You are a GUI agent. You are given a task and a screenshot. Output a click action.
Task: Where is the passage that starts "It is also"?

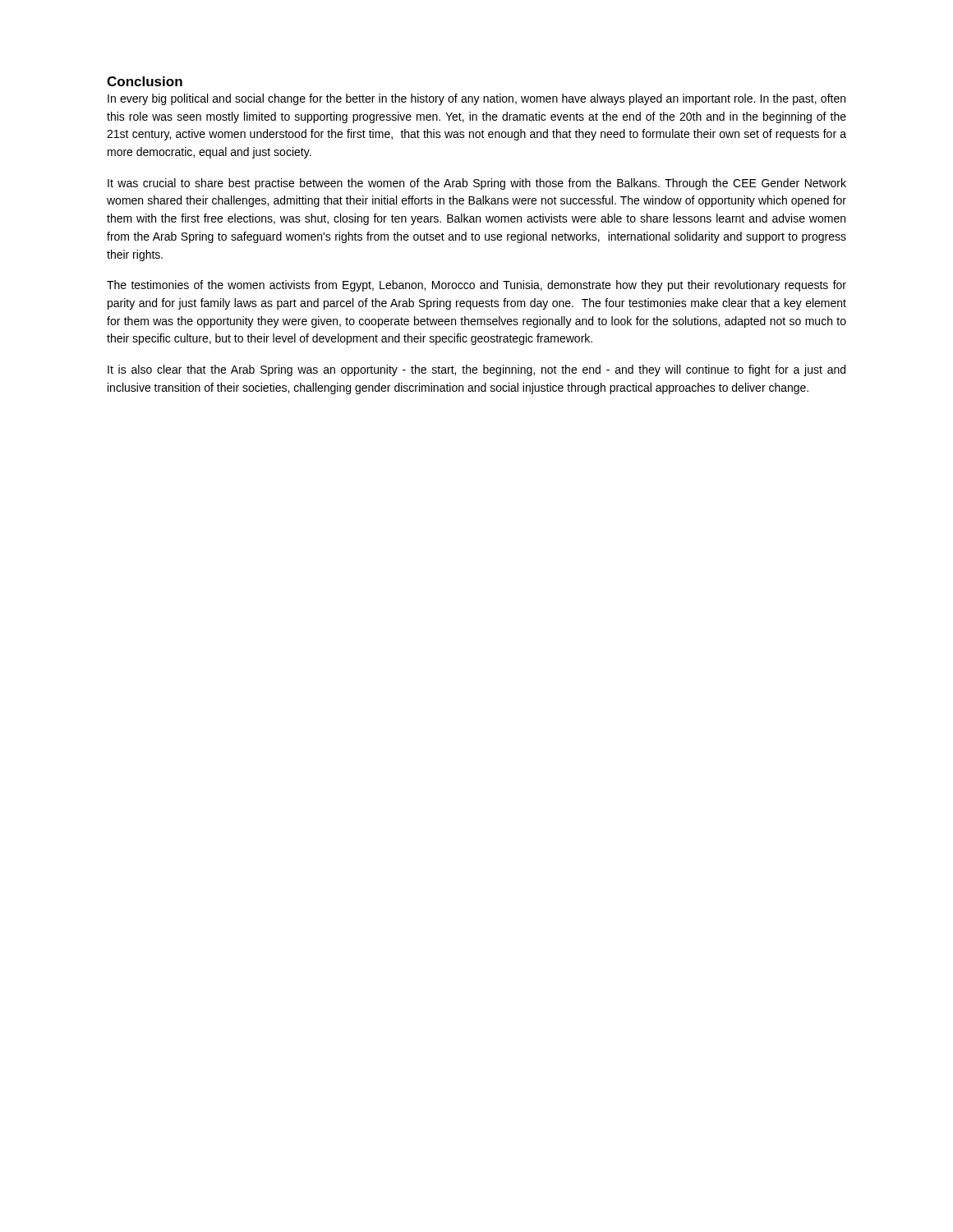pyautogui.click(x=476, y=378)
